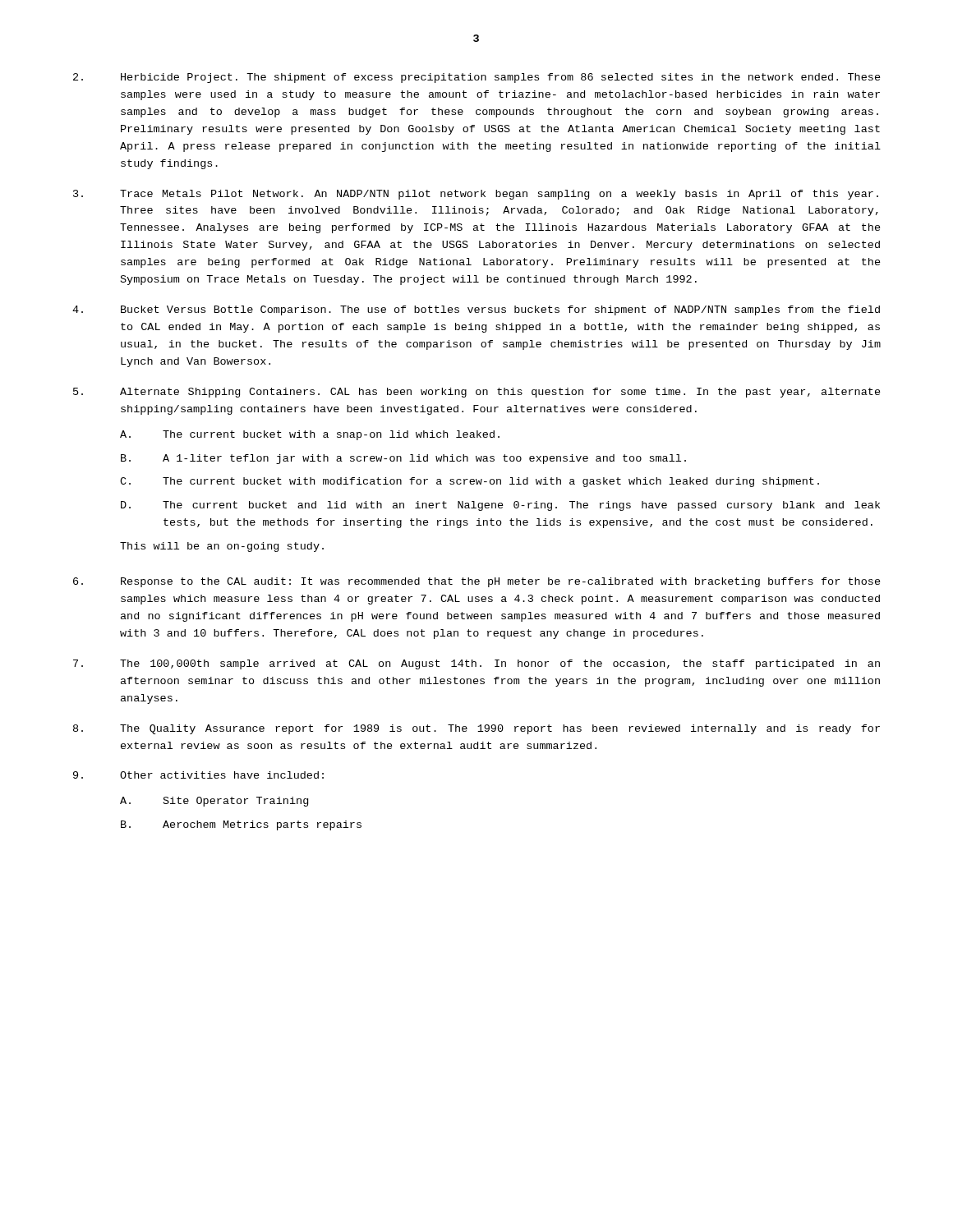
Task: Find the block on this page that starts "This will be an"
Action: point(223,547)
